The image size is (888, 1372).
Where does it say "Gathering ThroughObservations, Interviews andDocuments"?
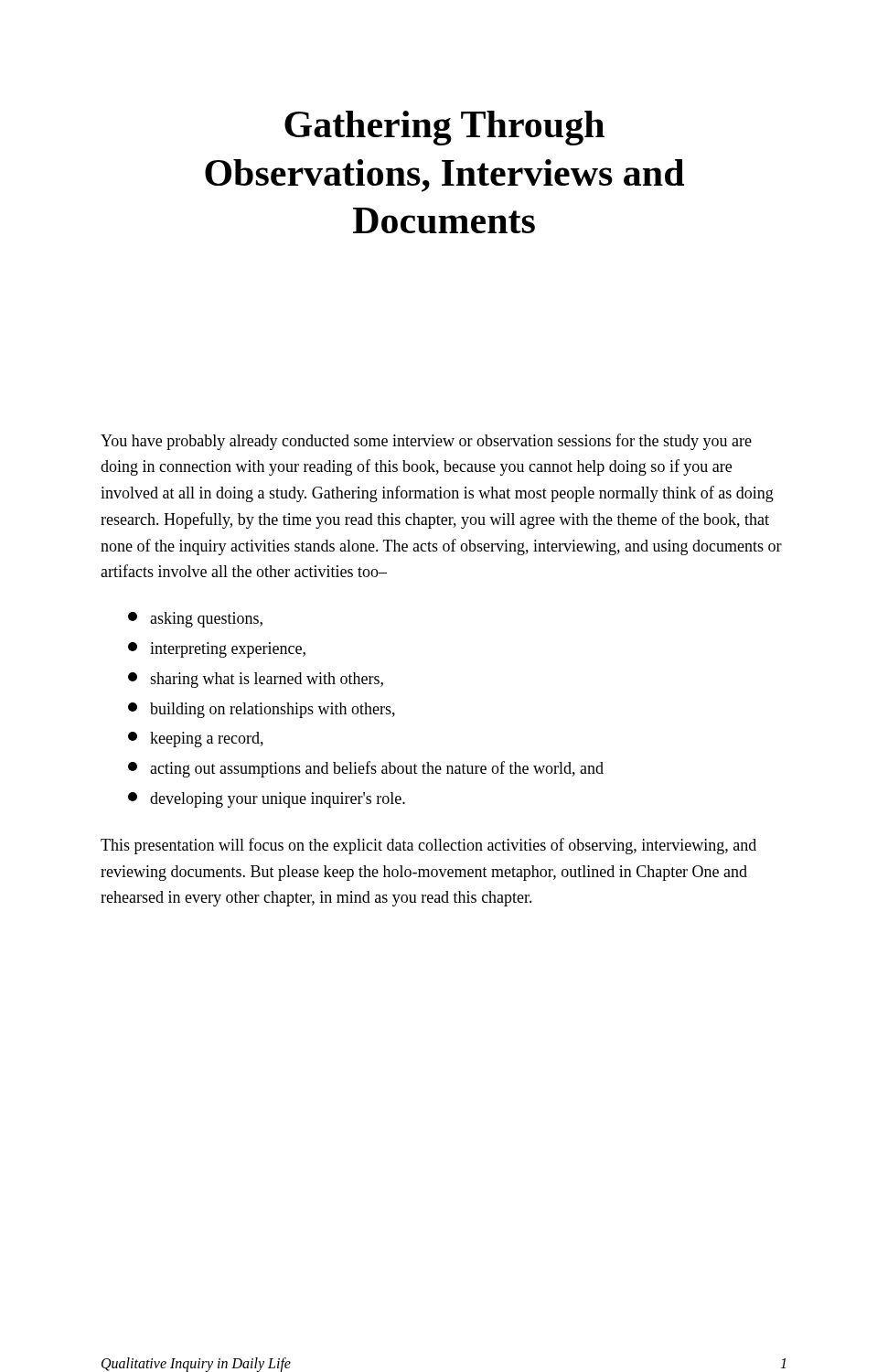click(x=444, y=172)
